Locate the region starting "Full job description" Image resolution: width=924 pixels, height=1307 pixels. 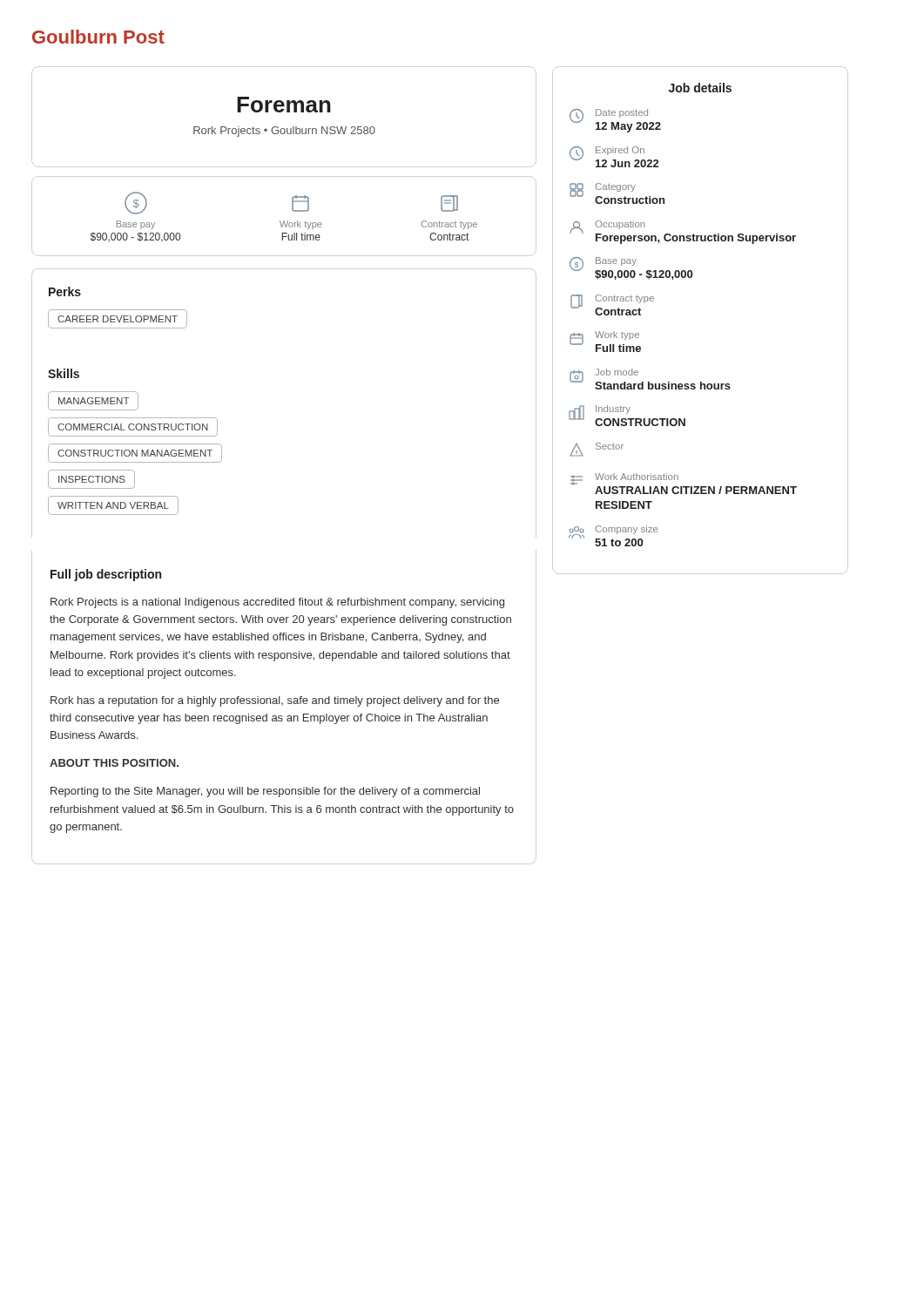(106, 574)
